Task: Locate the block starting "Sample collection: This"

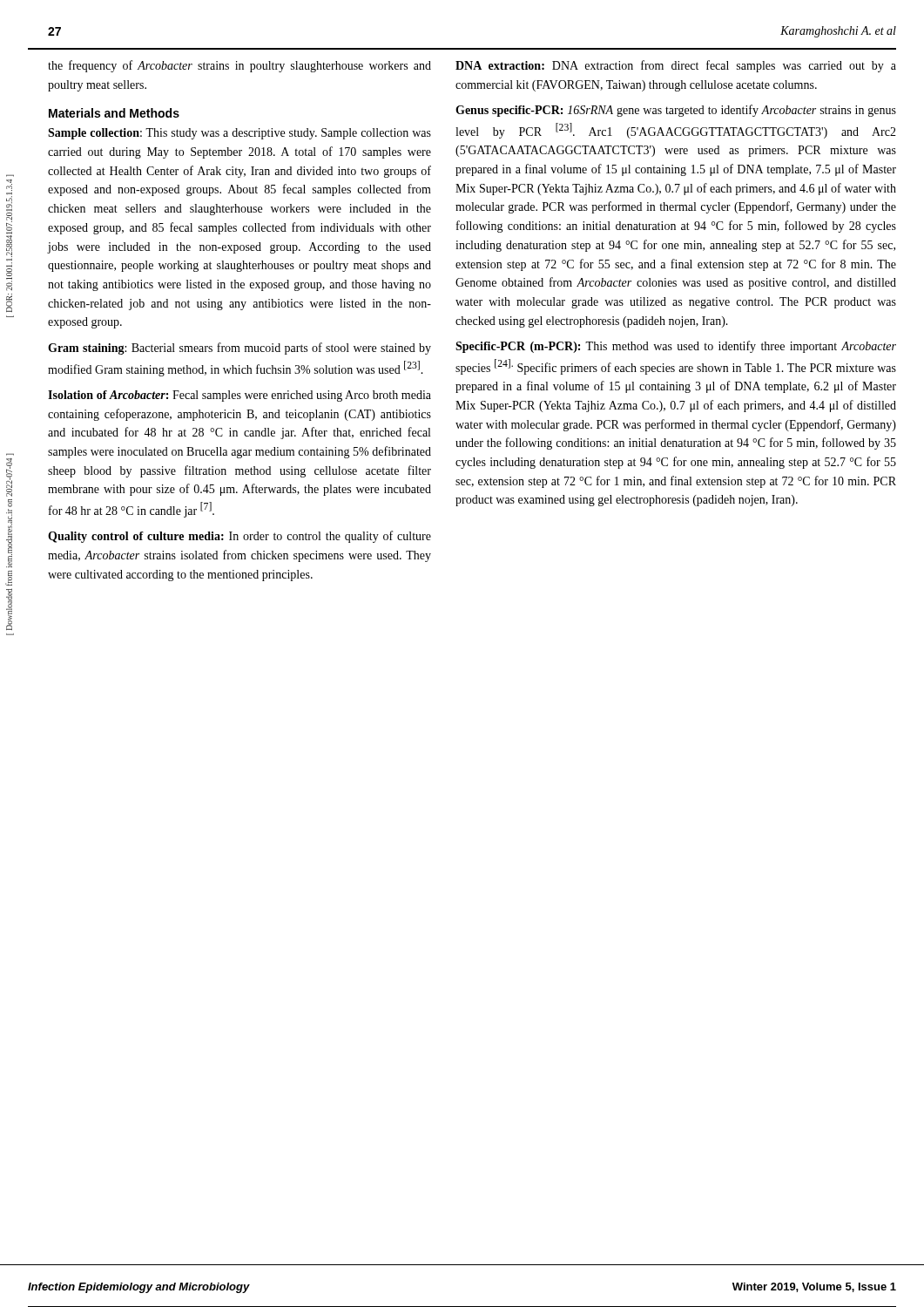Action: tap(239, 228)
